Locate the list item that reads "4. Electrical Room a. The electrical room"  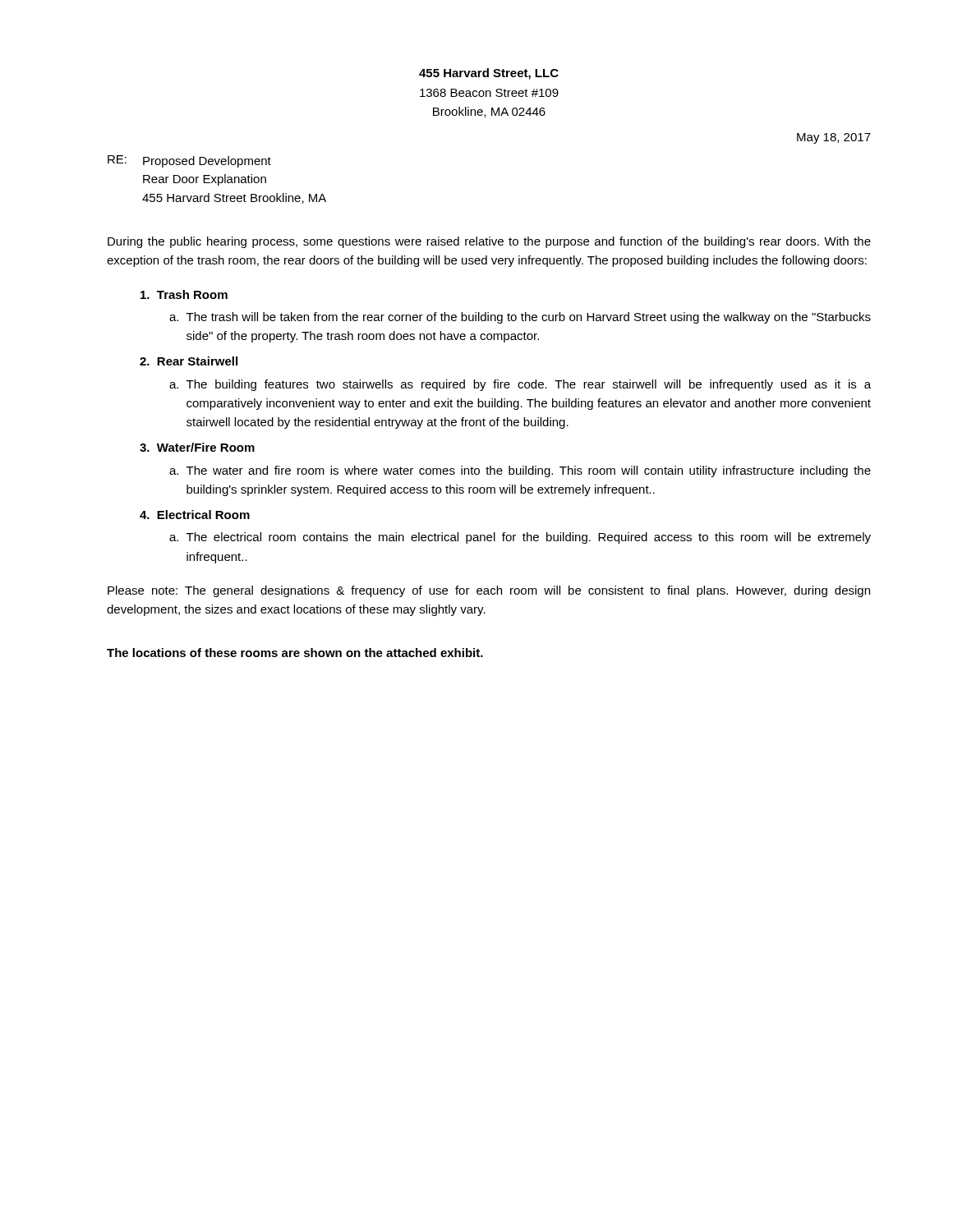coord(505,535)
